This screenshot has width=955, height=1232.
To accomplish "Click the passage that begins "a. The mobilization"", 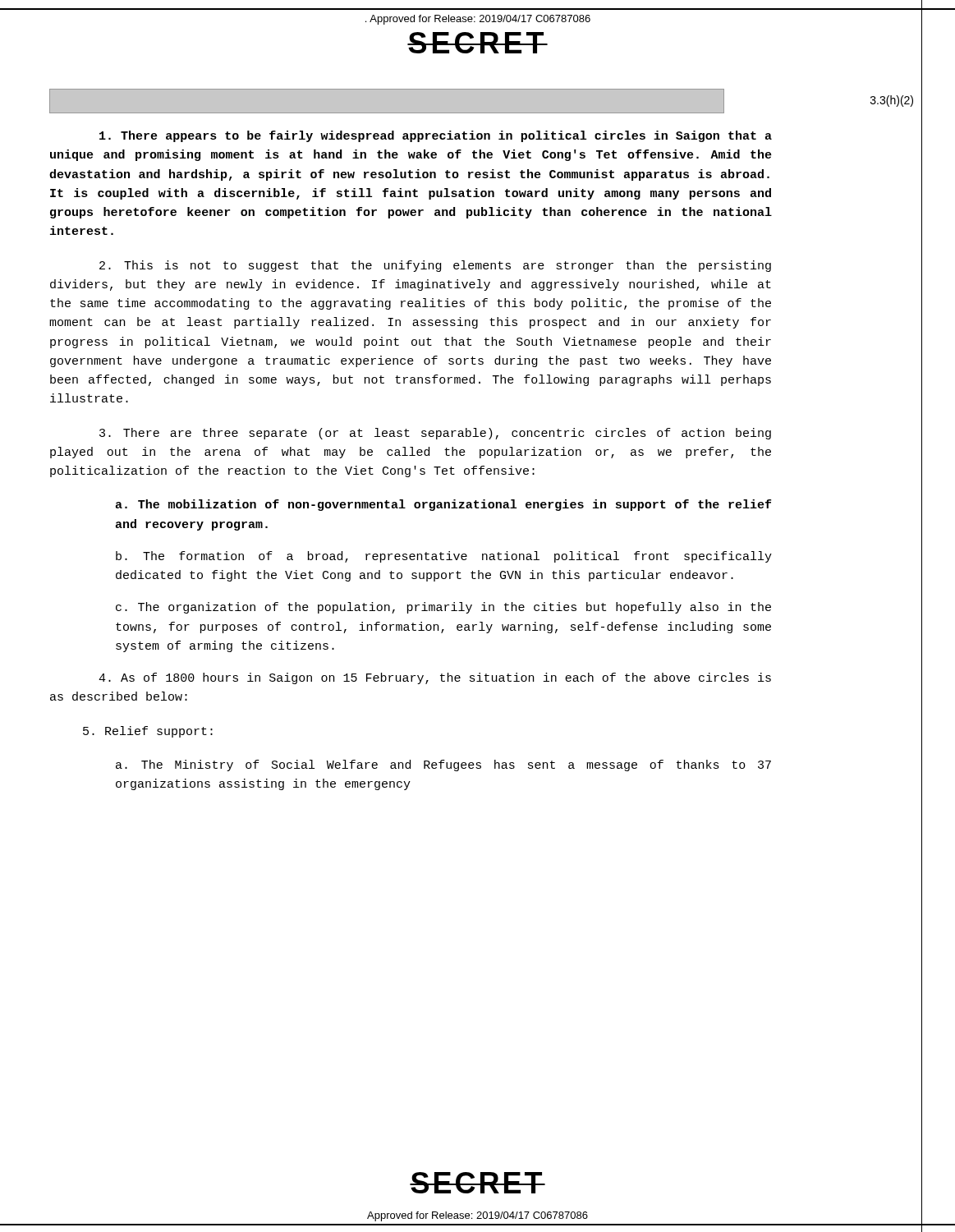I will [x=443, y=515].
